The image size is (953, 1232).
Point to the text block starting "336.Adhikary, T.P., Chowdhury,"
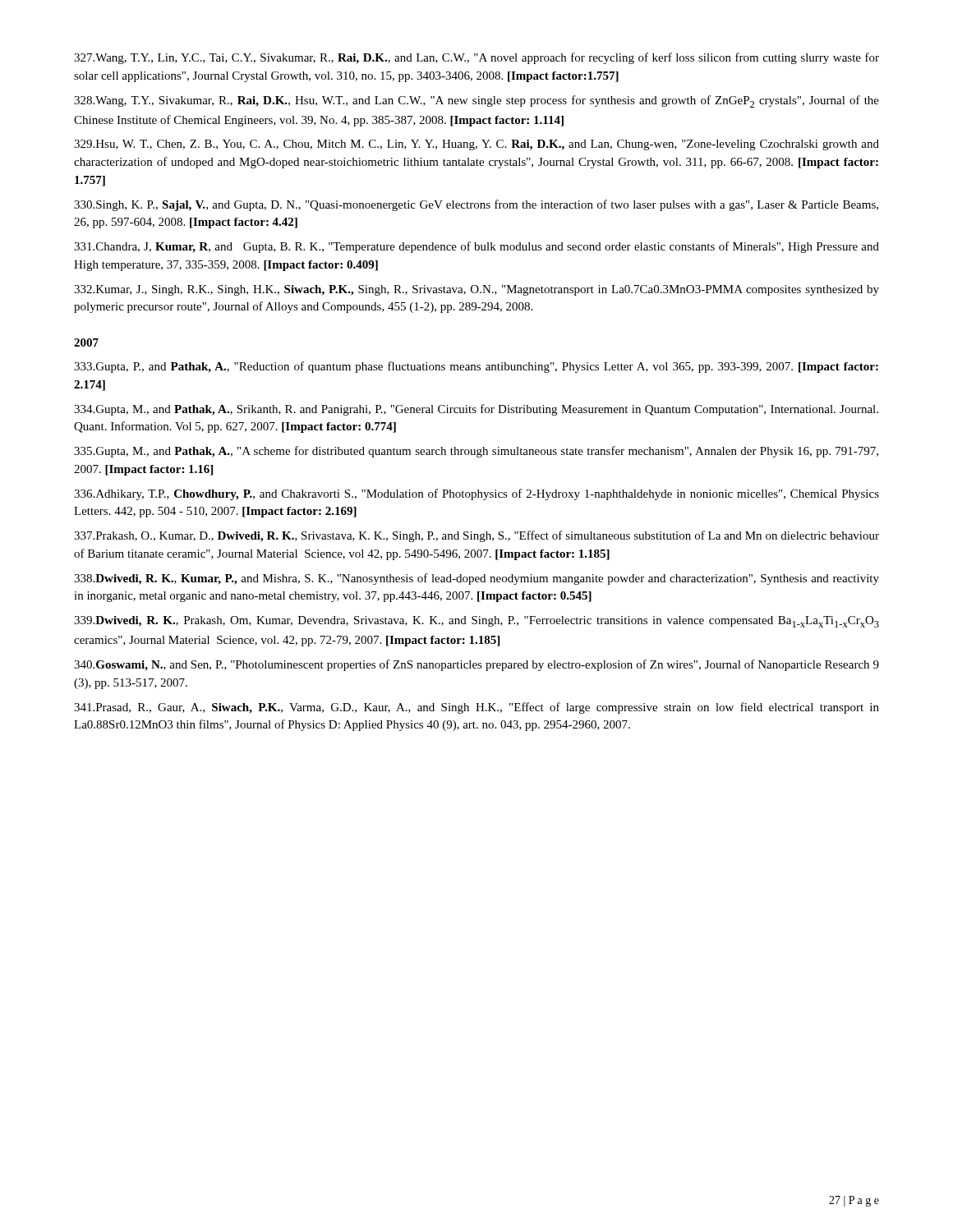(x=476, y=503)
